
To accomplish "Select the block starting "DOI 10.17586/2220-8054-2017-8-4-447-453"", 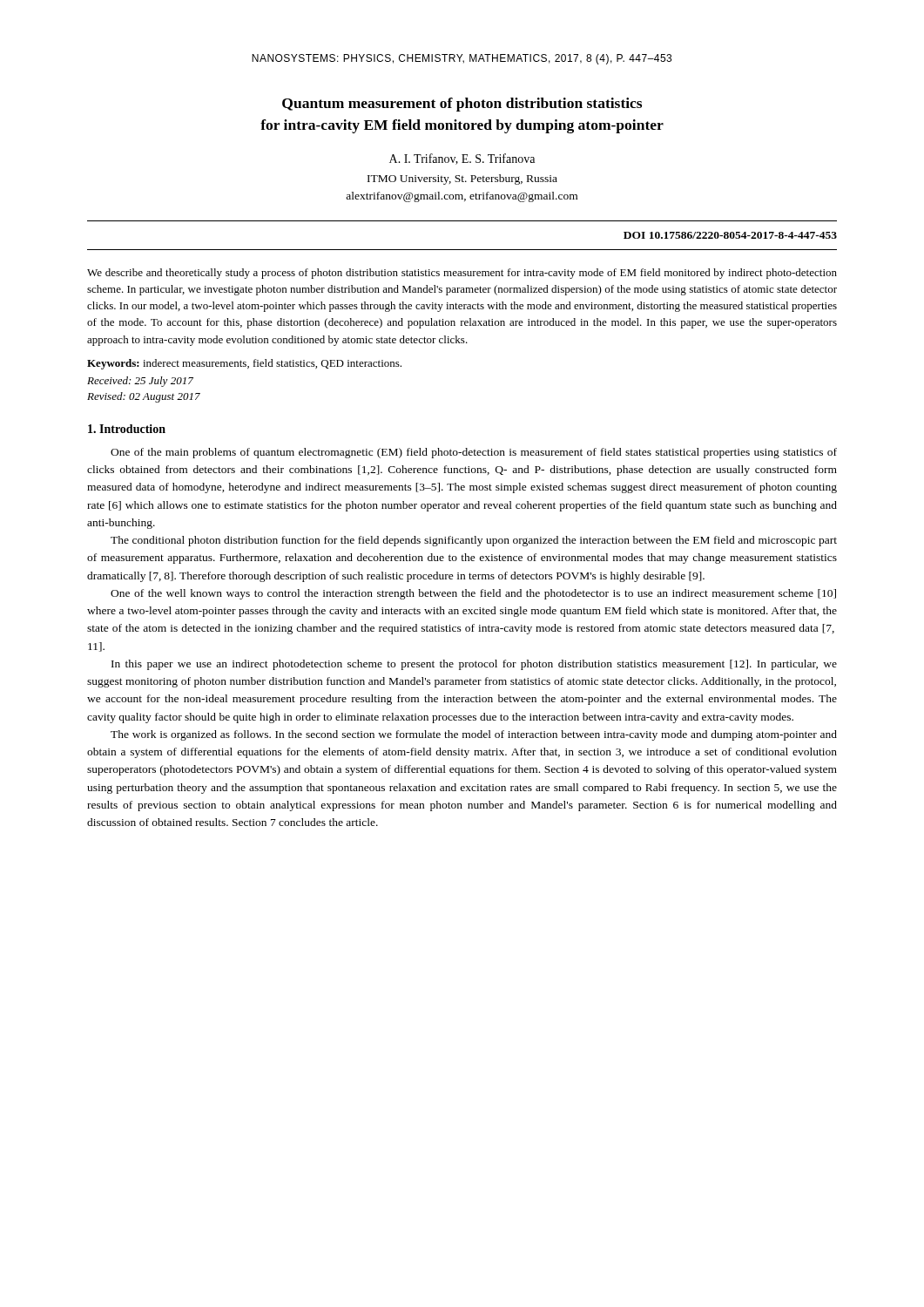I will [x=730, y=235].
